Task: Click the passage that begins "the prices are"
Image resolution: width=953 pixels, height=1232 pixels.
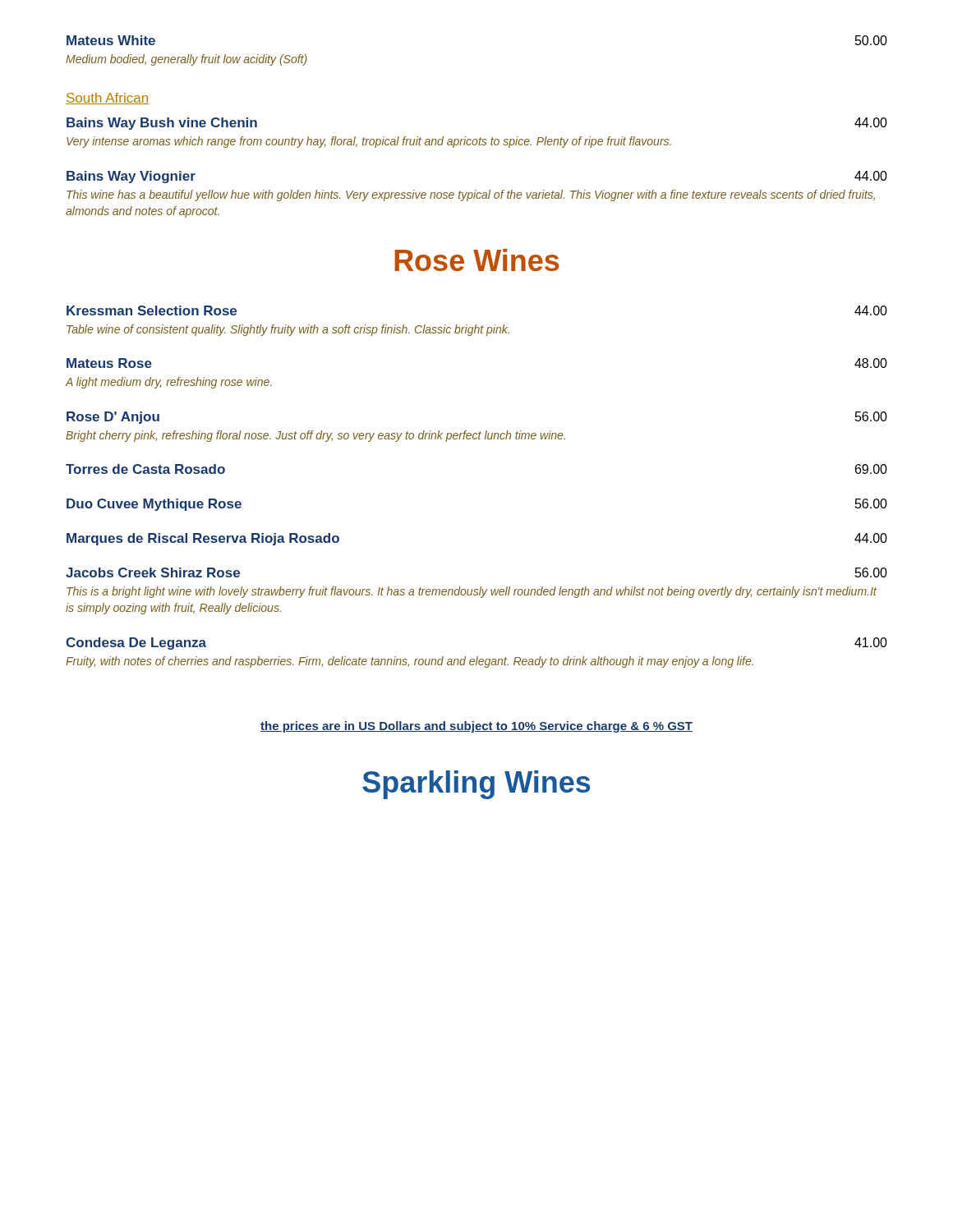Action: [x=476, y=726]
